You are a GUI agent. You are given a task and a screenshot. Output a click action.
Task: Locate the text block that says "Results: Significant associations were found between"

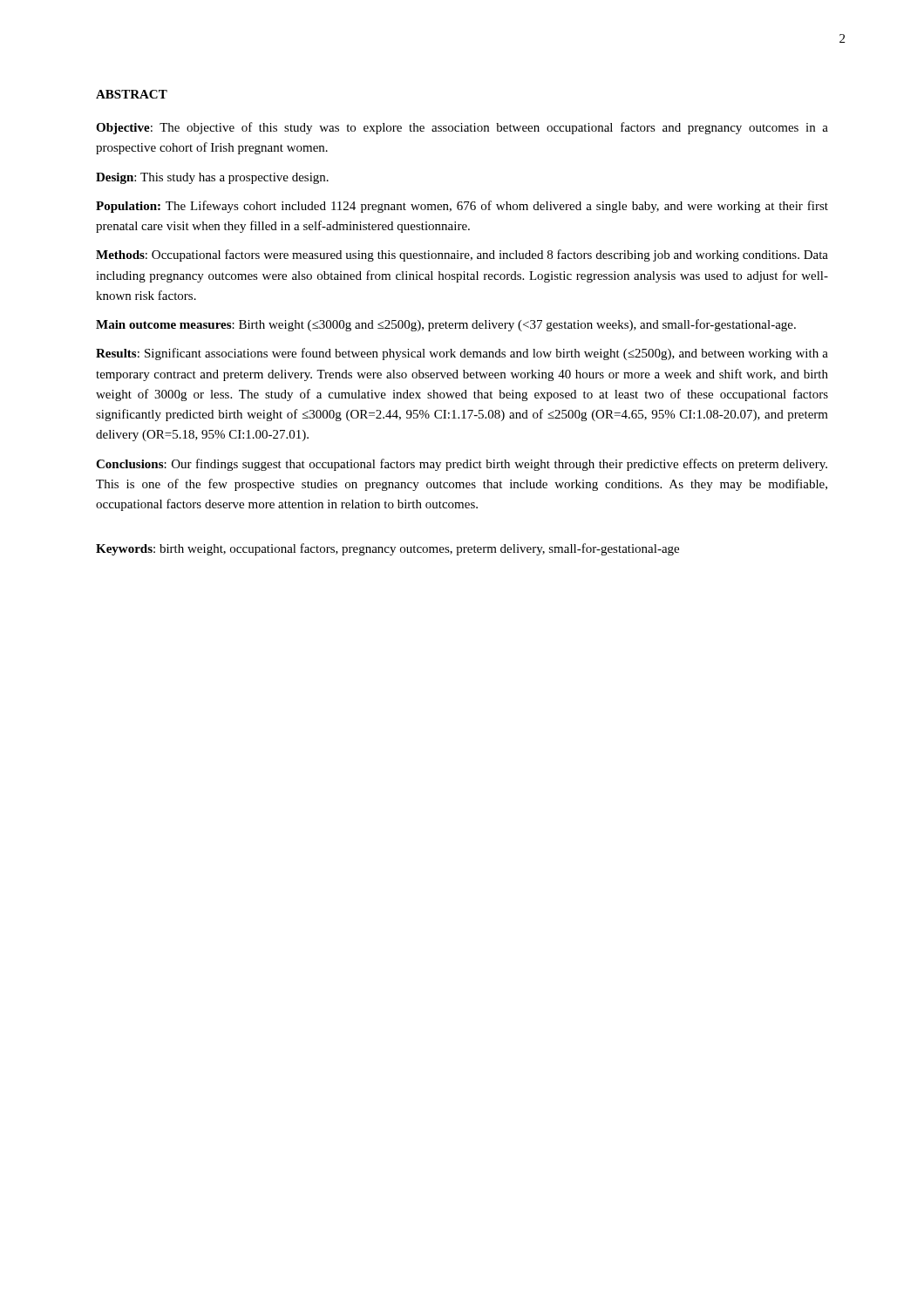462,394
